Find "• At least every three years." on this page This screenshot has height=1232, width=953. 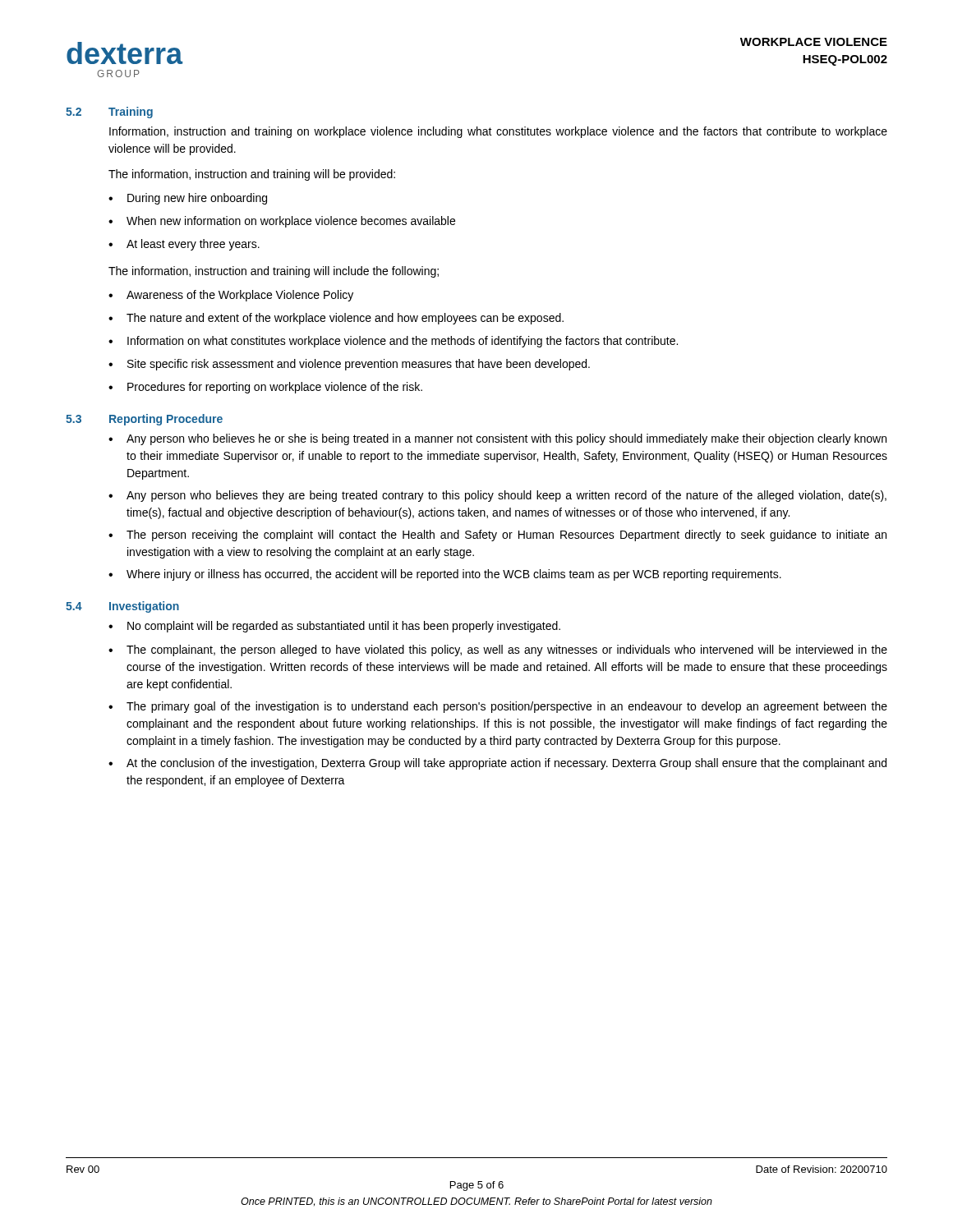(x=184, y=245)
